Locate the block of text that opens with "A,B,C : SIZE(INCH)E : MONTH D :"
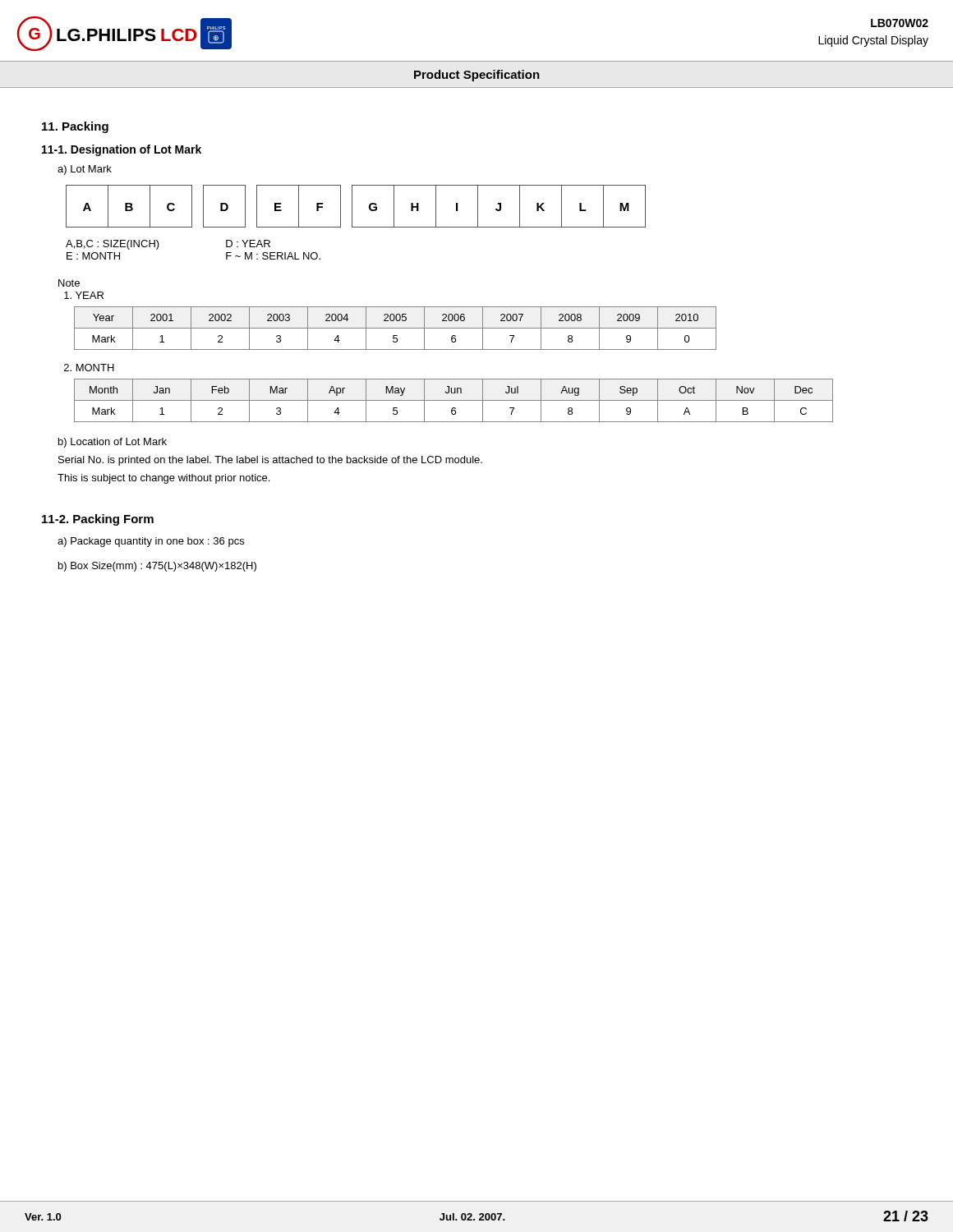The image size is (953, 1232). click(110, 244)
